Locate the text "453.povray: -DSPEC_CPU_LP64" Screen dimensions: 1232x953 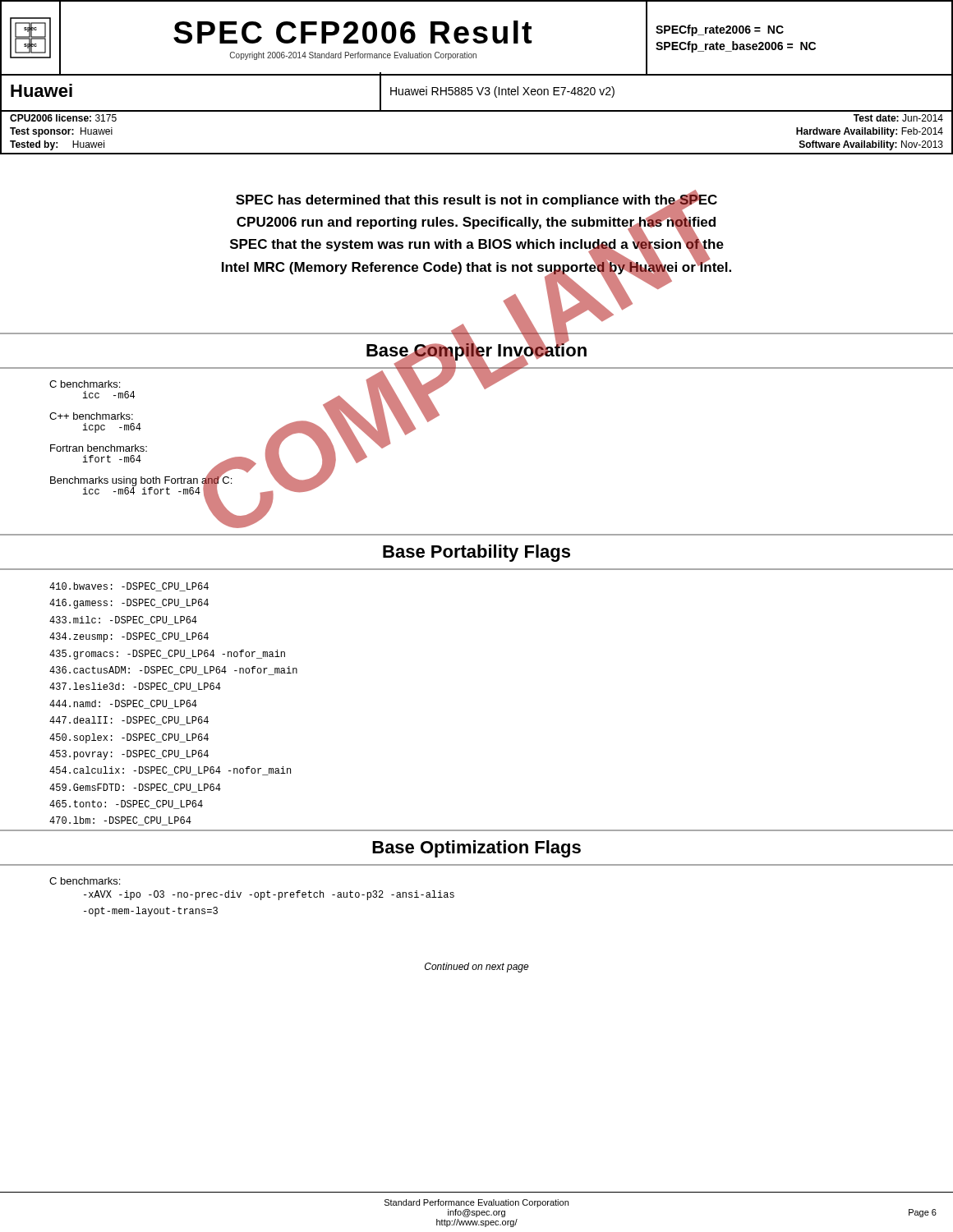click(x=129, y=755)
